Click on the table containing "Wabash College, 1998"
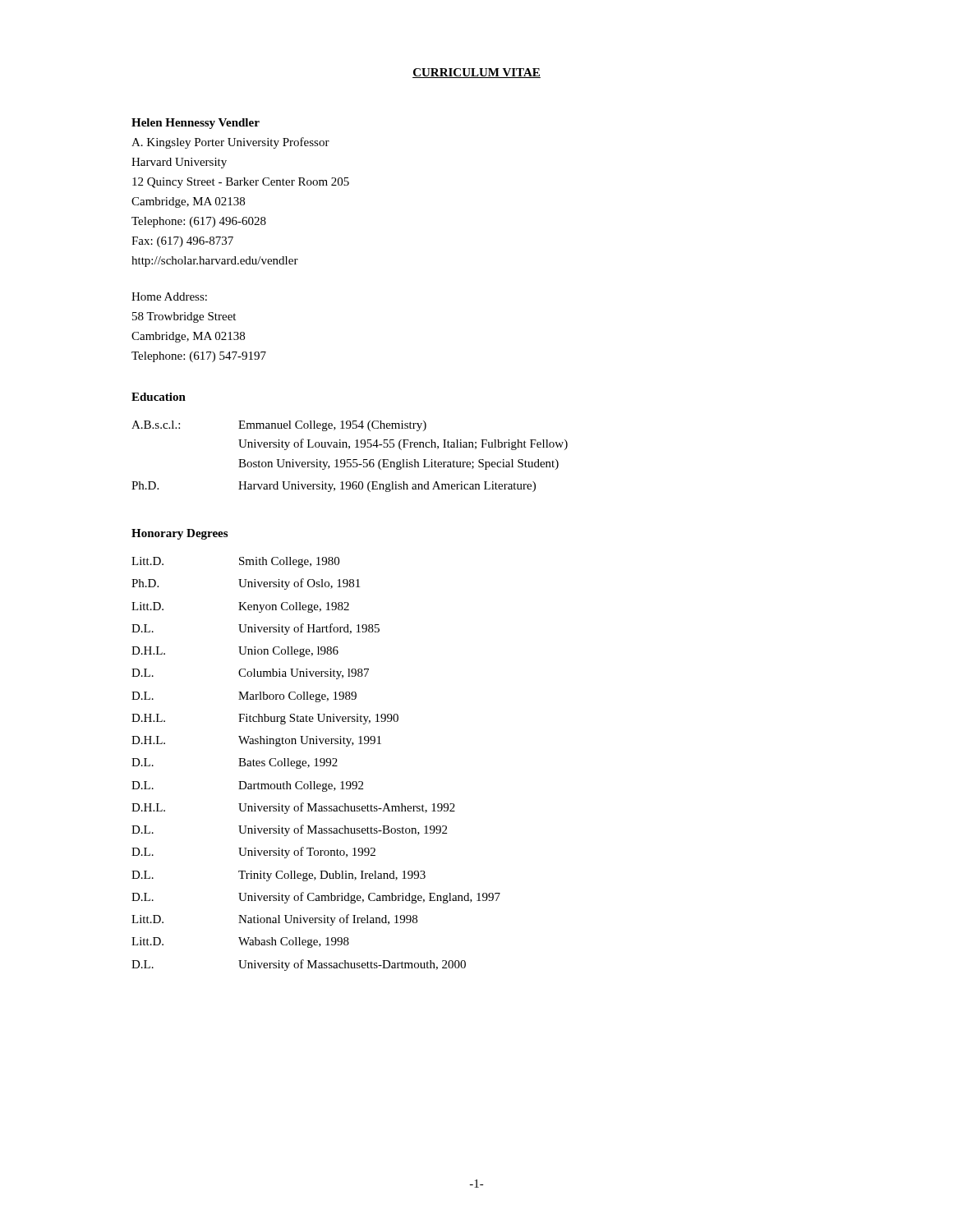Screen dimensions: 1232x953 476,763
